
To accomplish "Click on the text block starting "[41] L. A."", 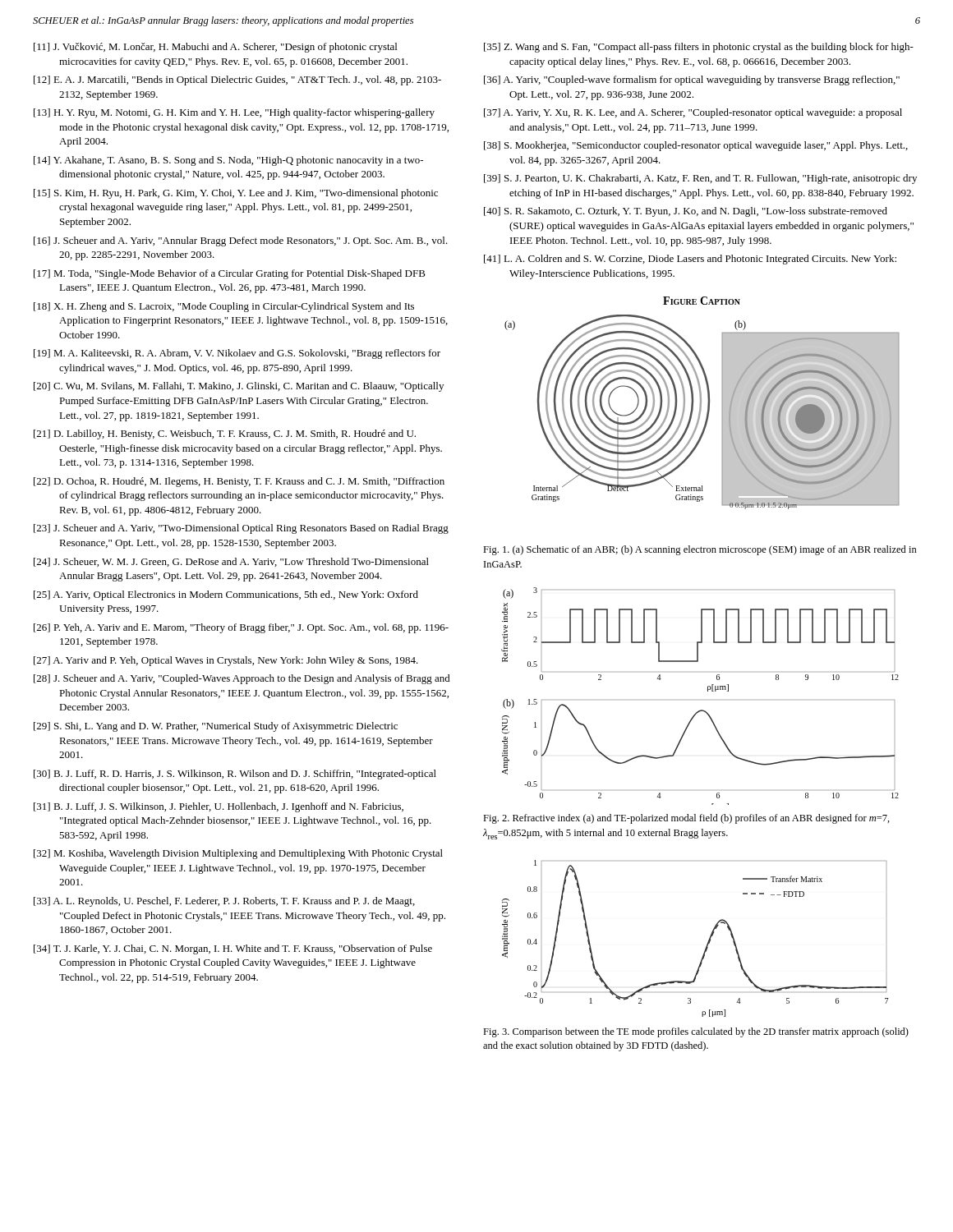I will [690, 266].
